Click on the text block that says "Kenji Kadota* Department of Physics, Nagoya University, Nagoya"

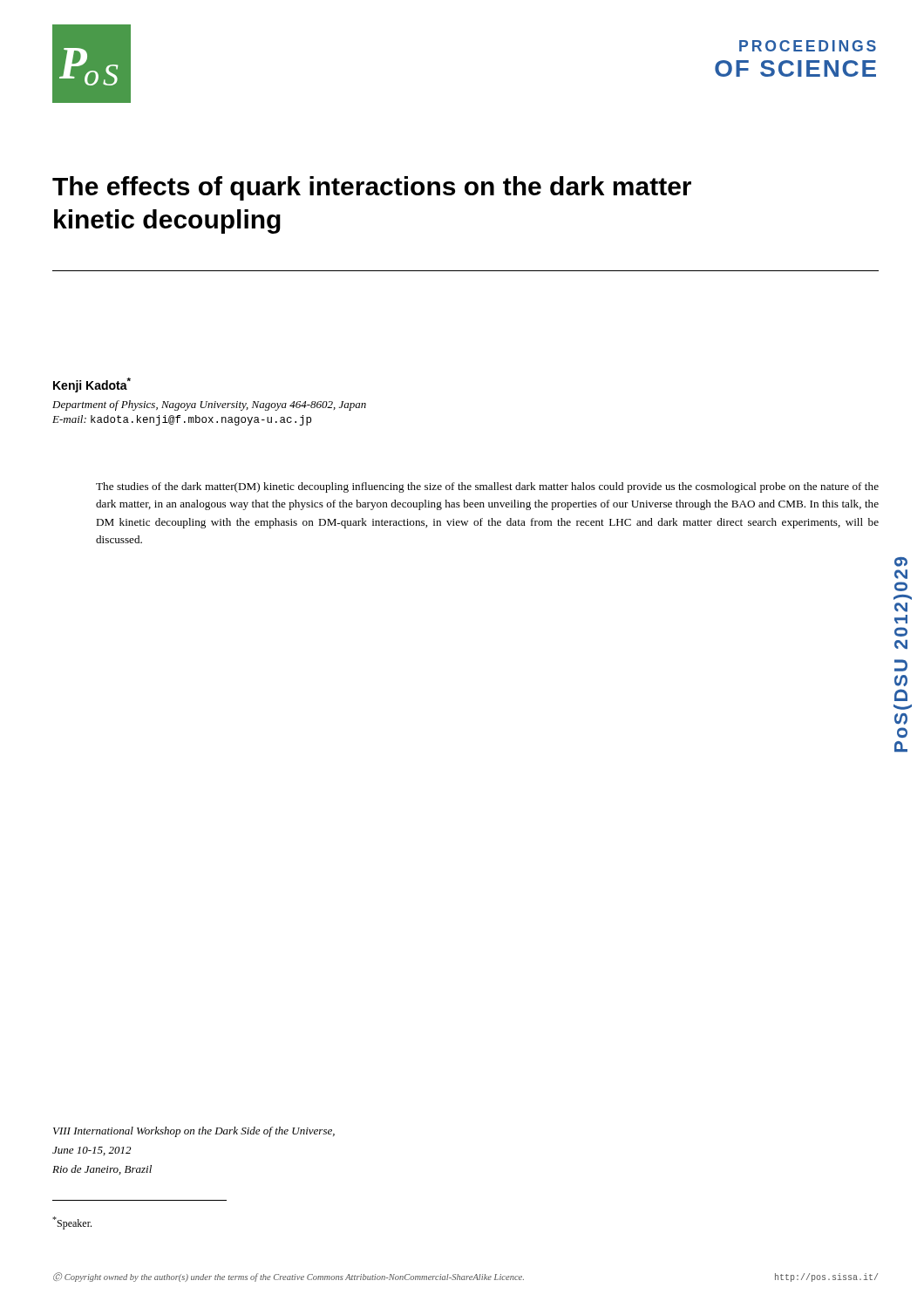[92, 385]
